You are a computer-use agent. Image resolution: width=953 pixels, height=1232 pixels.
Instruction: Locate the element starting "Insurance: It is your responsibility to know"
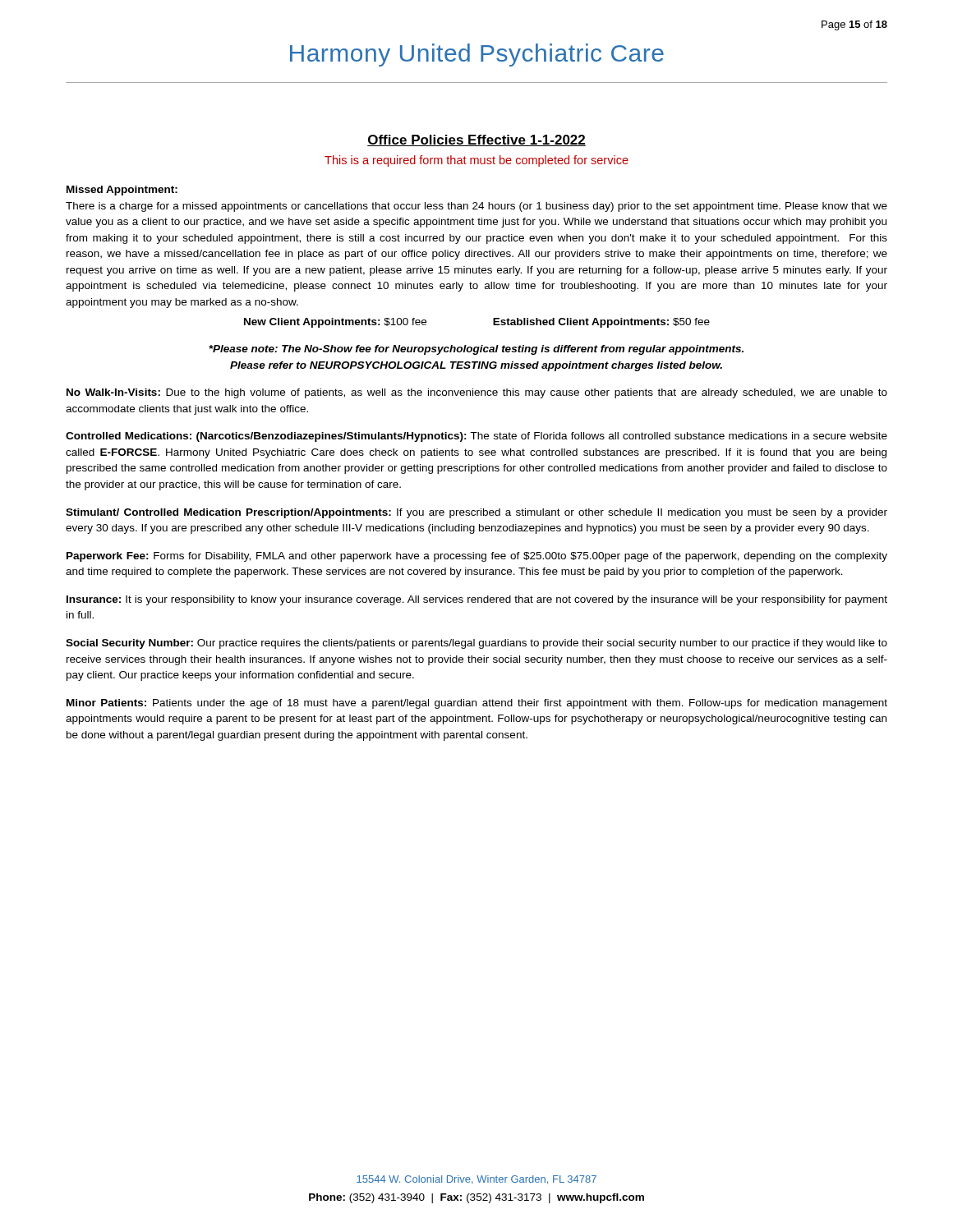pyautogui.click(x=476, y=607)
